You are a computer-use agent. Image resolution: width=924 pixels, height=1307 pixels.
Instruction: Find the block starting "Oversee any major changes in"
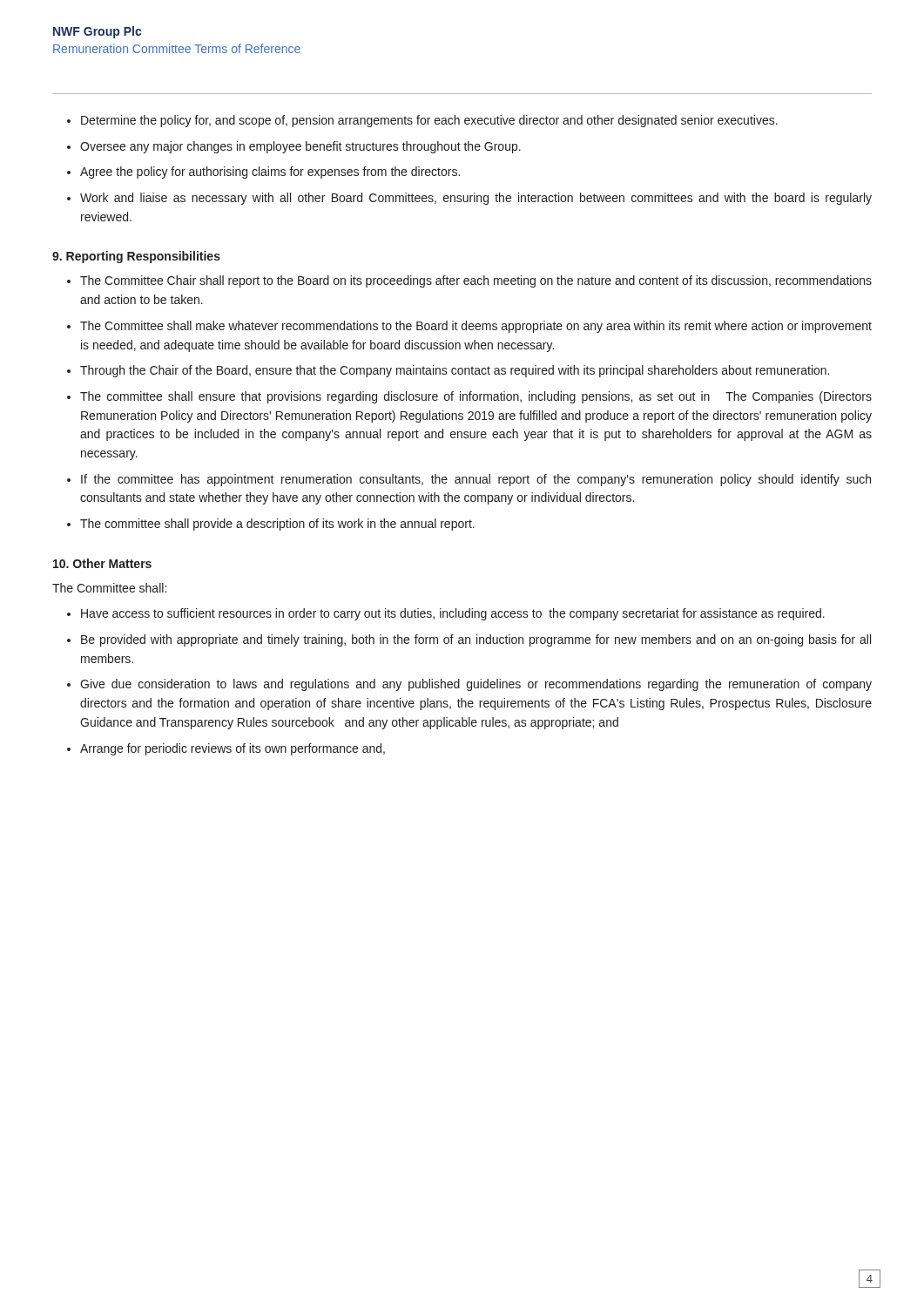301,146
